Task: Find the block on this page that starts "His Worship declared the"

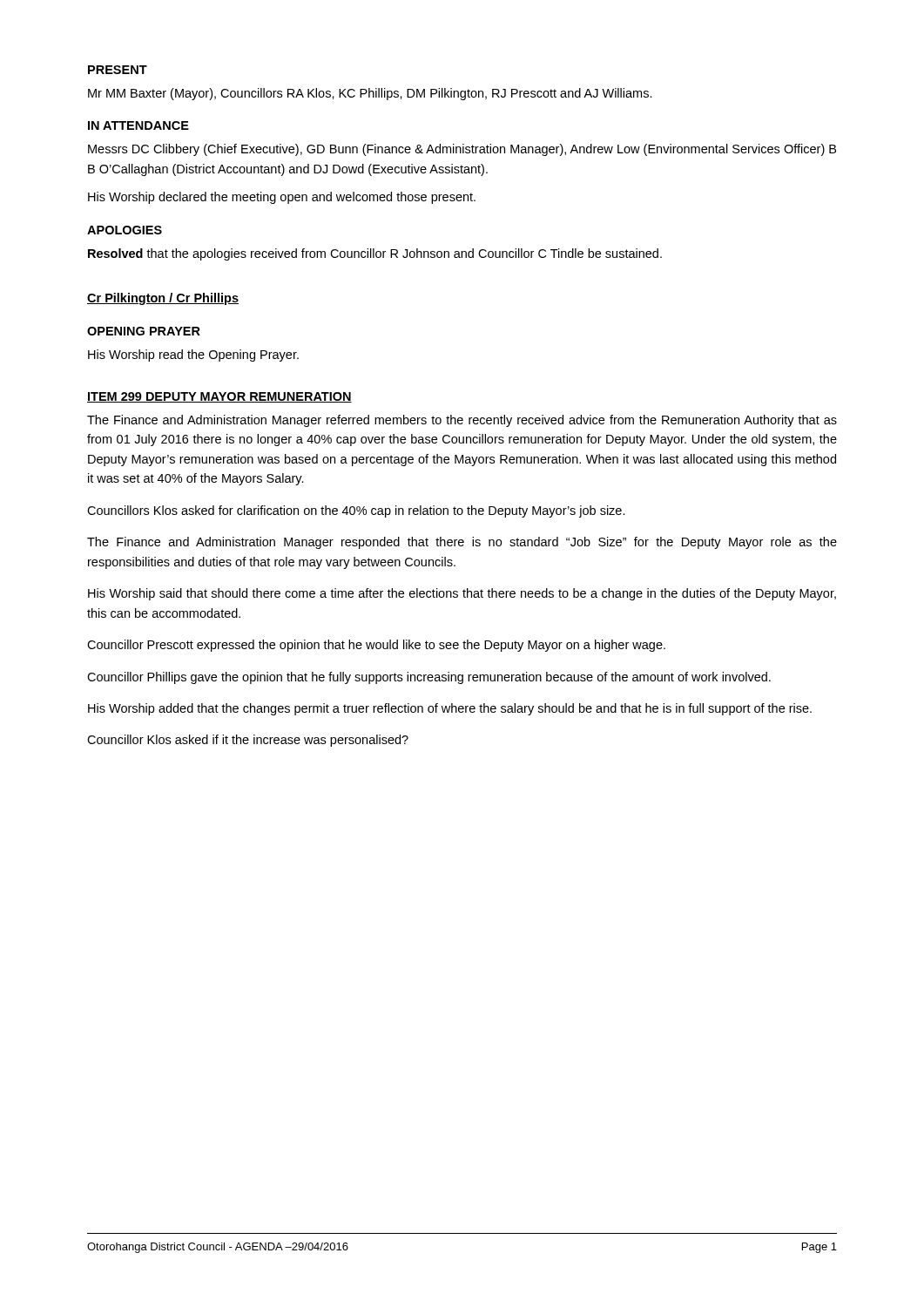Action: tap(282, 197)
